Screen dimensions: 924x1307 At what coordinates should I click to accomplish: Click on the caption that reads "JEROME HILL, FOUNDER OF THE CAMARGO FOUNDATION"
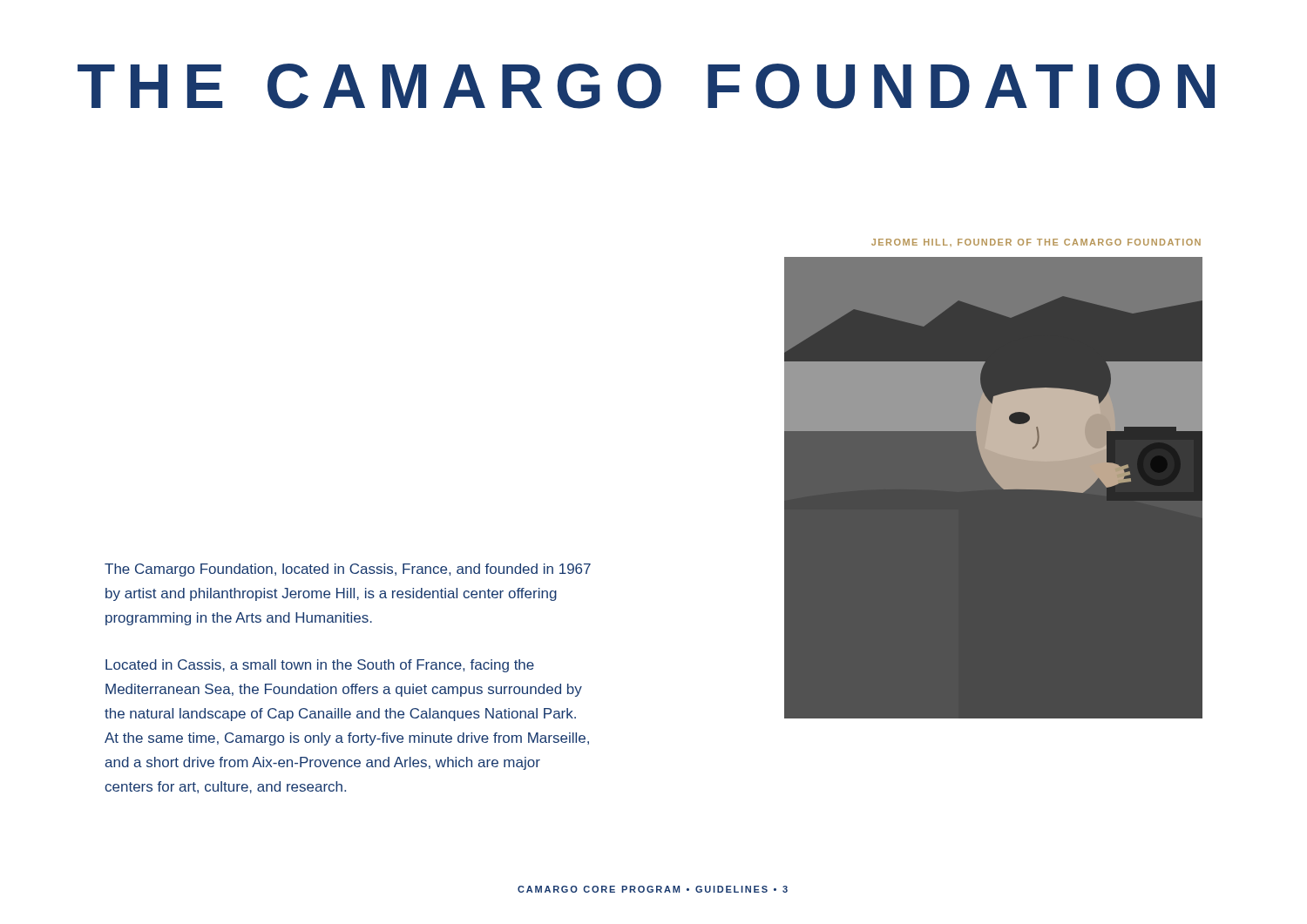pos(1037,242)
